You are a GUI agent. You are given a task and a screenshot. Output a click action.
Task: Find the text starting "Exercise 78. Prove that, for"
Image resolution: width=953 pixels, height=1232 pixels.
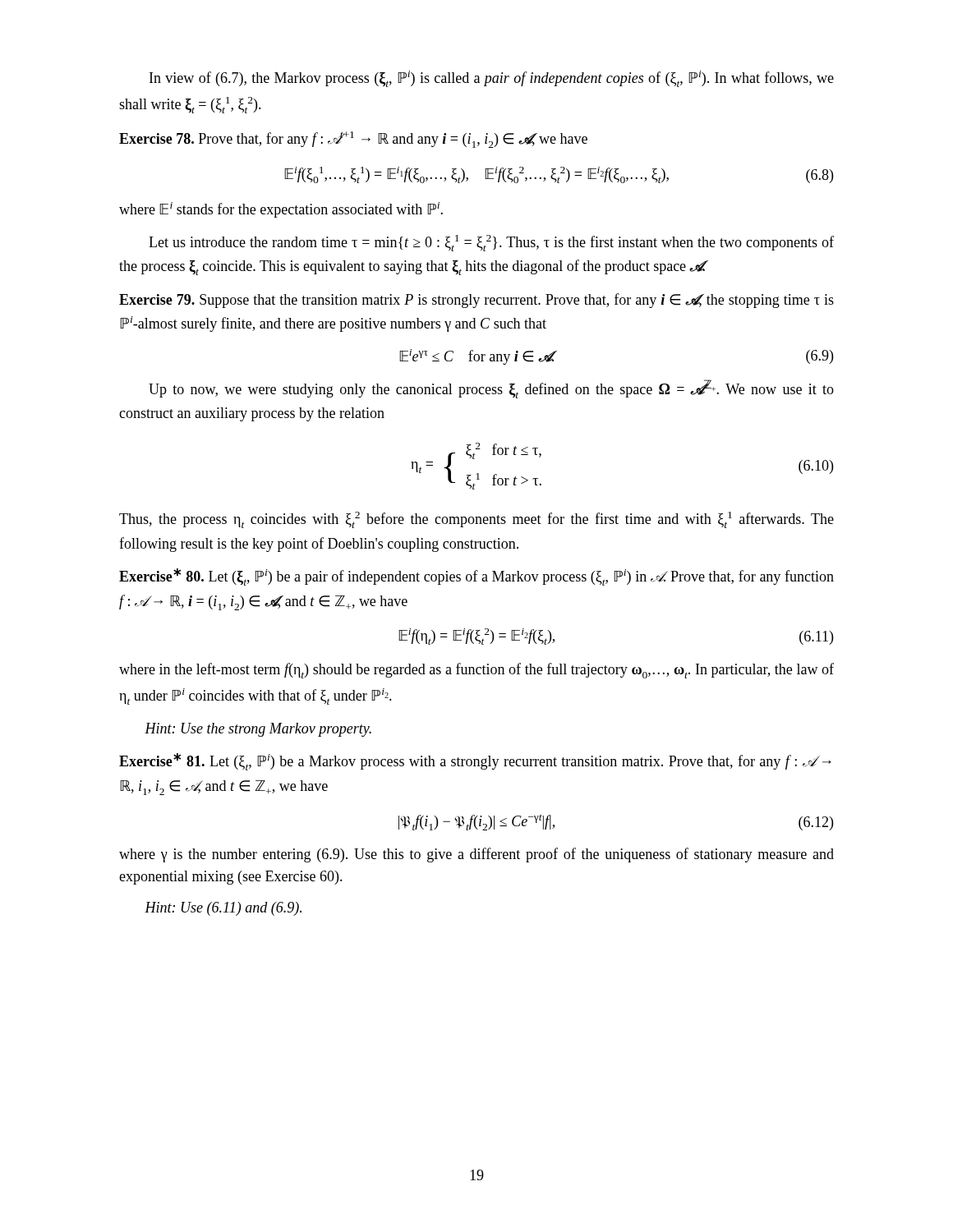point(476,140)
